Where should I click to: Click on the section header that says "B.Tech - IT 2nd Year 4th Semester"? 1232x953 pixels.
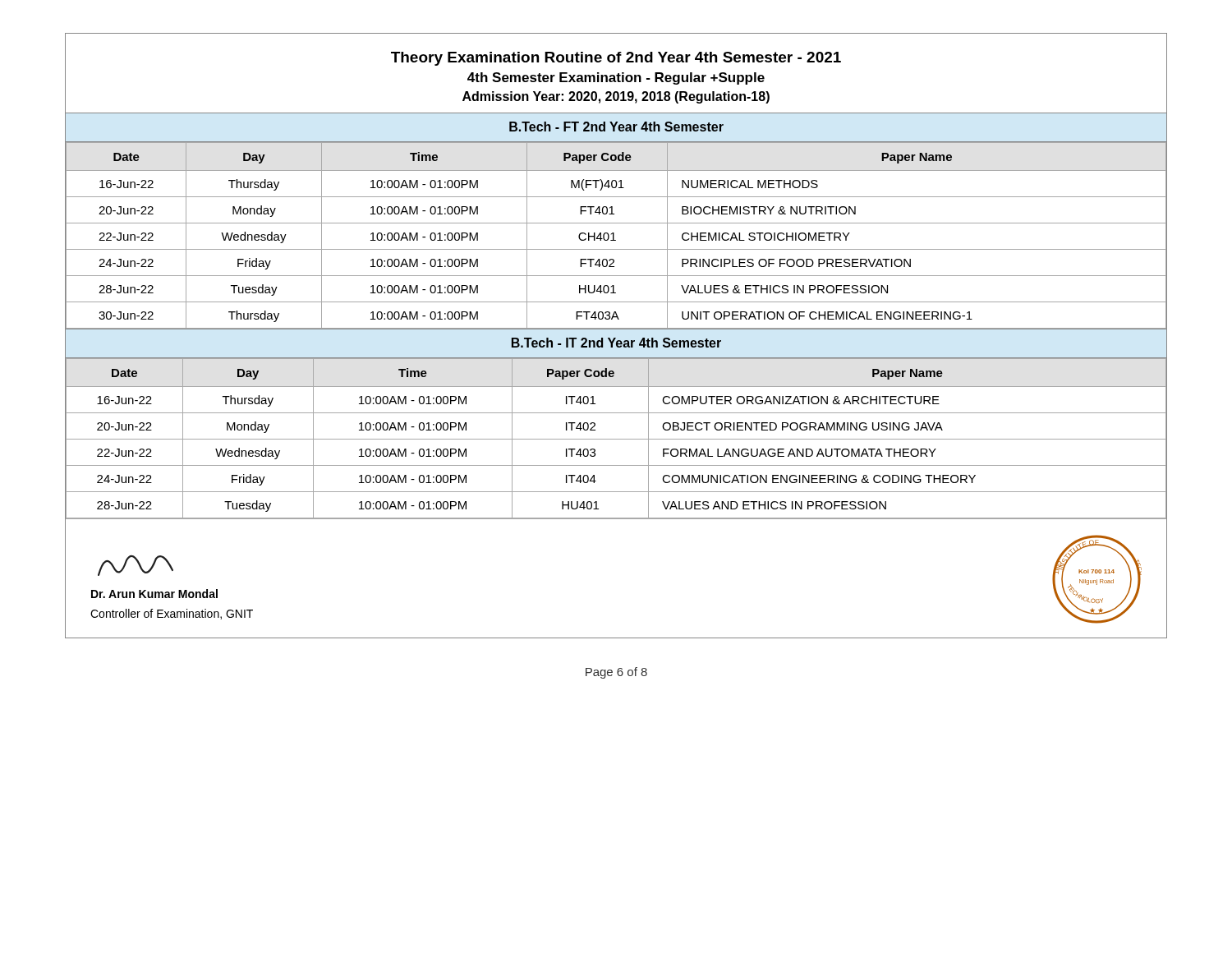(x=616, y=343)
